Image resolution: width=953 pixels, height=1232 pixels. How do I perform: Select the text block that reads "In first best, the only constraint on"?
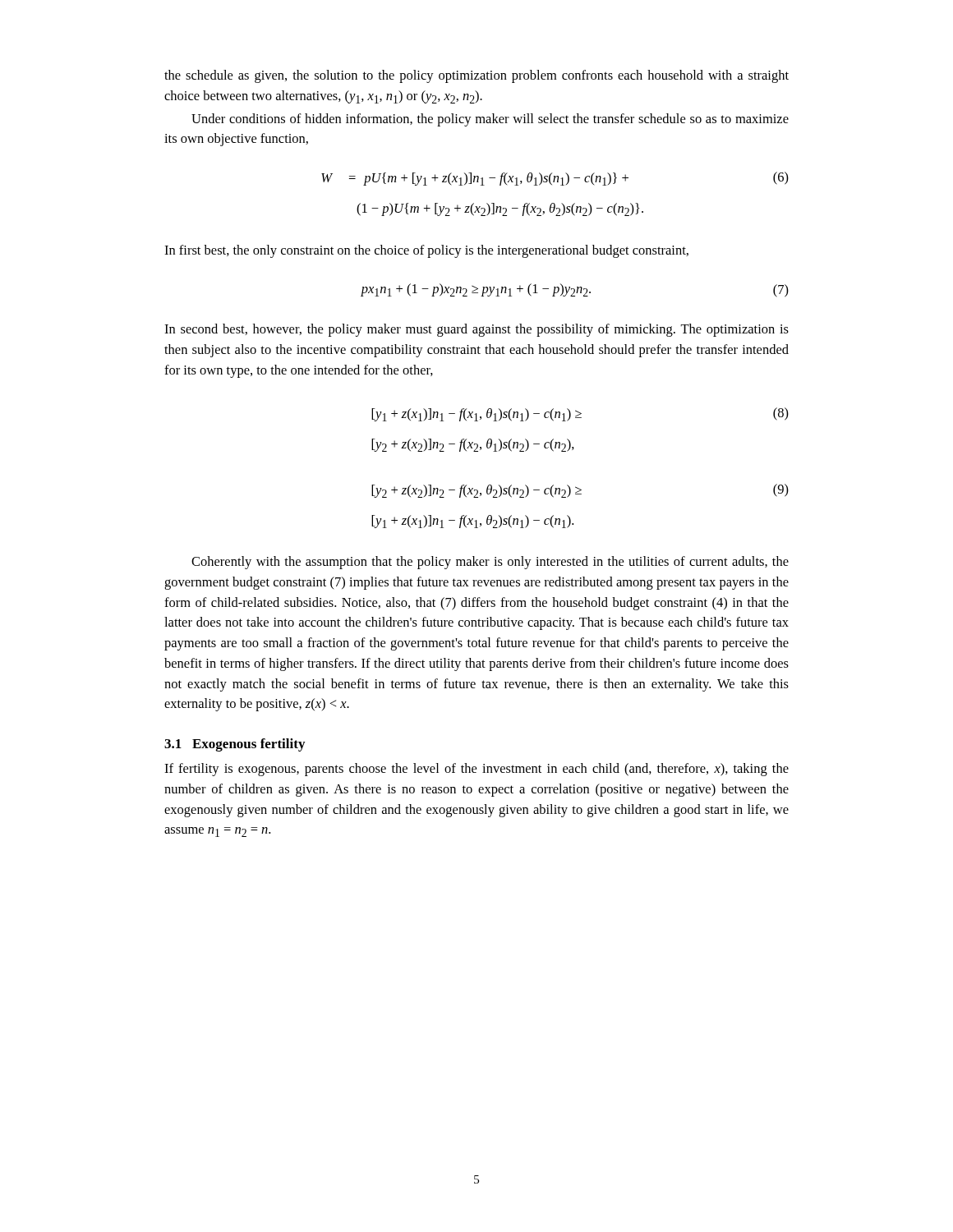[476, 250]
